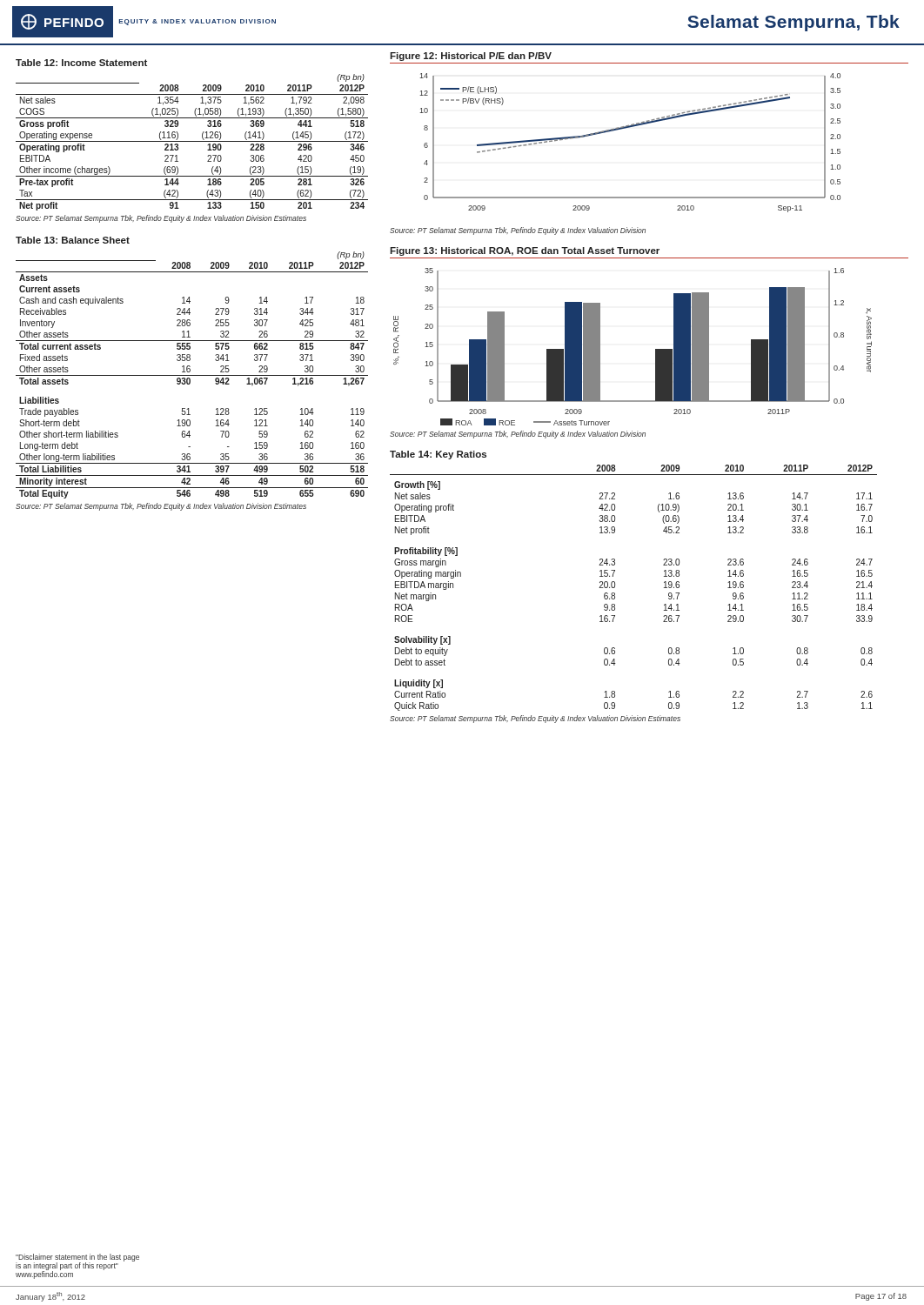This screenshot has height=1305, width=924.
Task: Select the grouped bar chart
Action: point(633,345)
